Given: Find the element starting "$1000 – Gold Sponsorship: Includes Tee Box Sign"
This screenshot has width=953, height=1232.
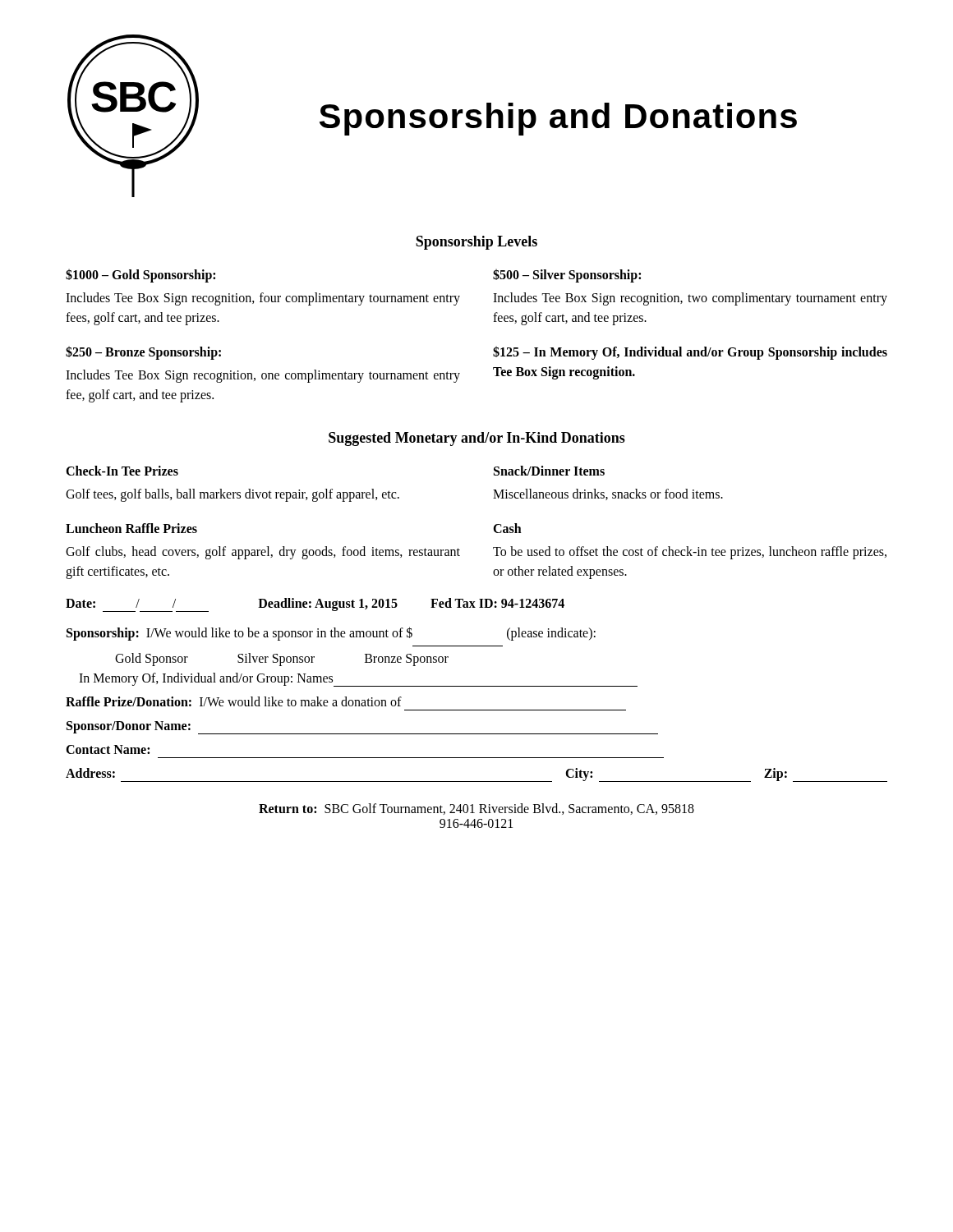Looking at the screenshot, I should coord(263,295).
